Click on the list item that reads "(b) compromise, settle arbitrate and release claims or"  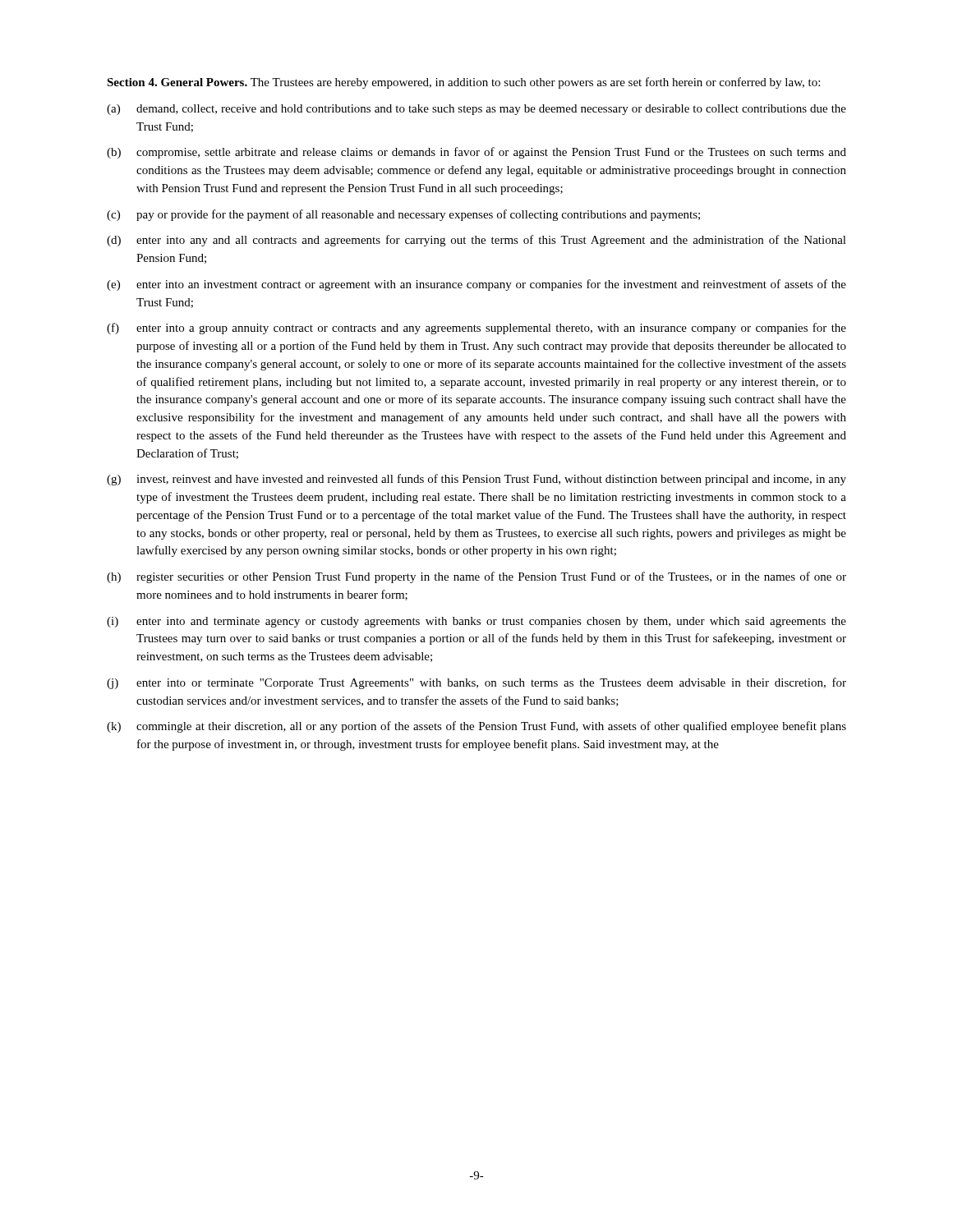[x=476, y=171]
